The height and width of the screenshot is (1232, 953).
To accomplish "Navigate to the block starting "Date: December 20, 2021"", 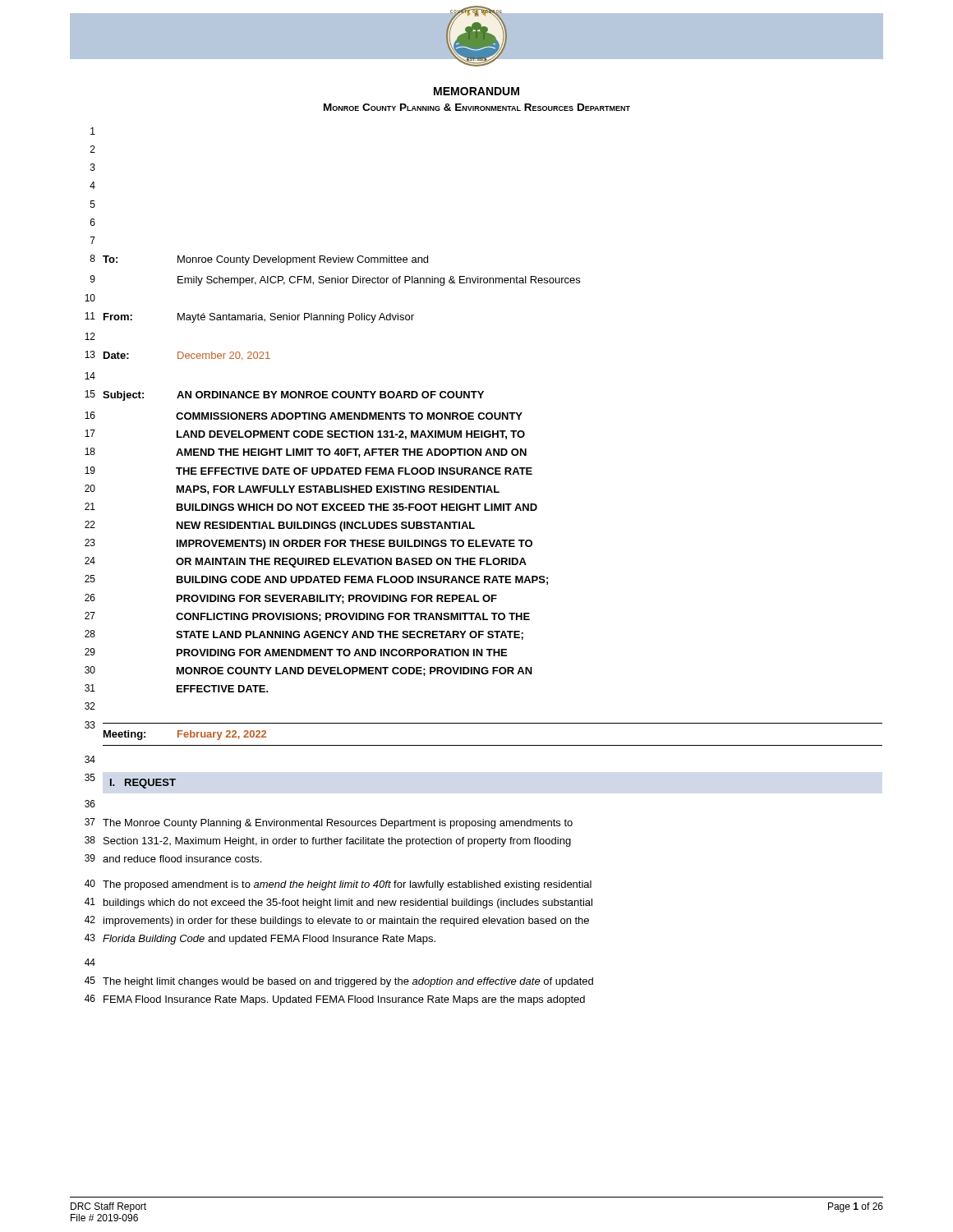I will (x=187, y=356).
